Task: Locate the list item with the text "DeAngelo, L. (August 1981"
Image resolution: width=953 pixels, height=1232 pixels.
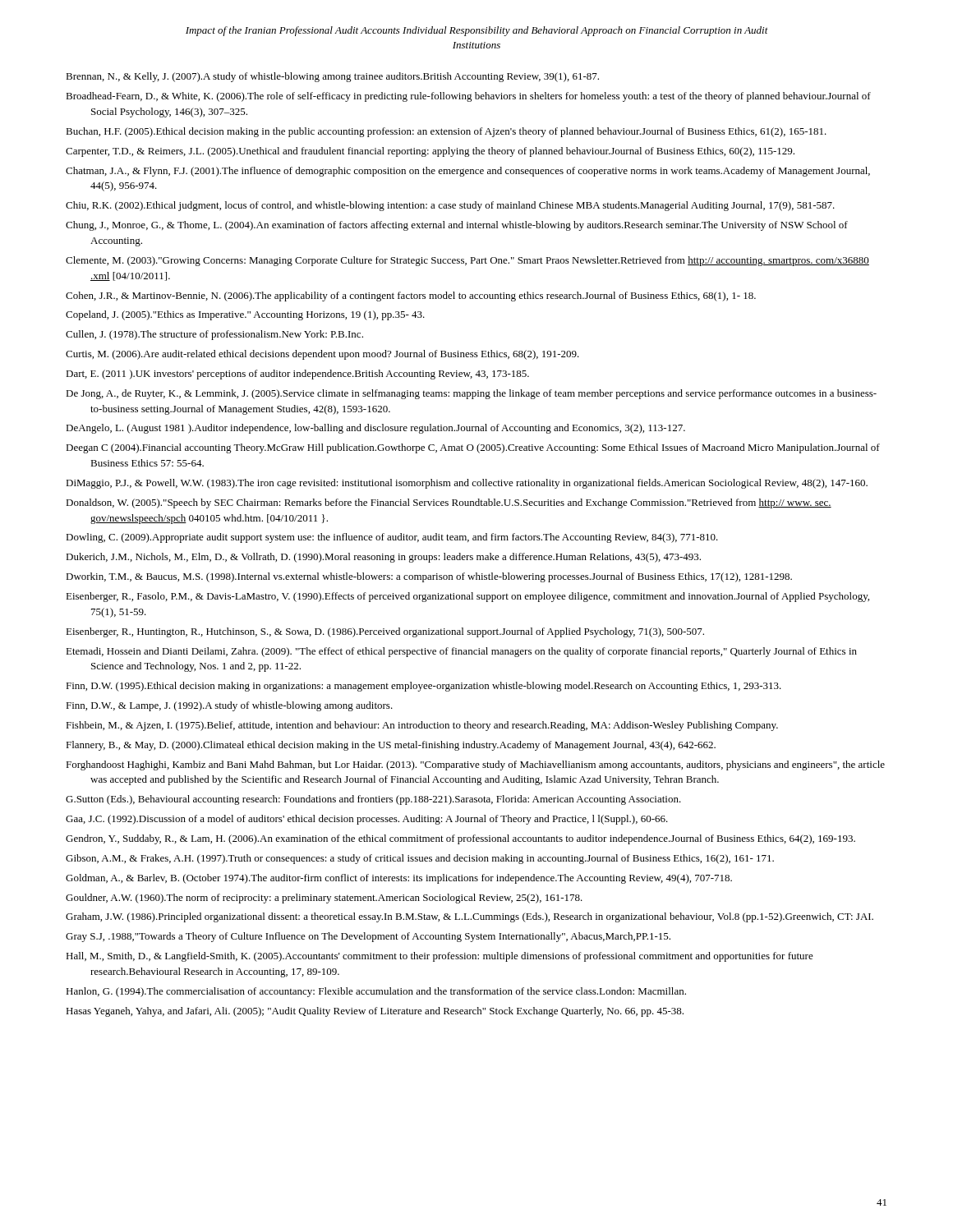Action: (x=376, y=428)
